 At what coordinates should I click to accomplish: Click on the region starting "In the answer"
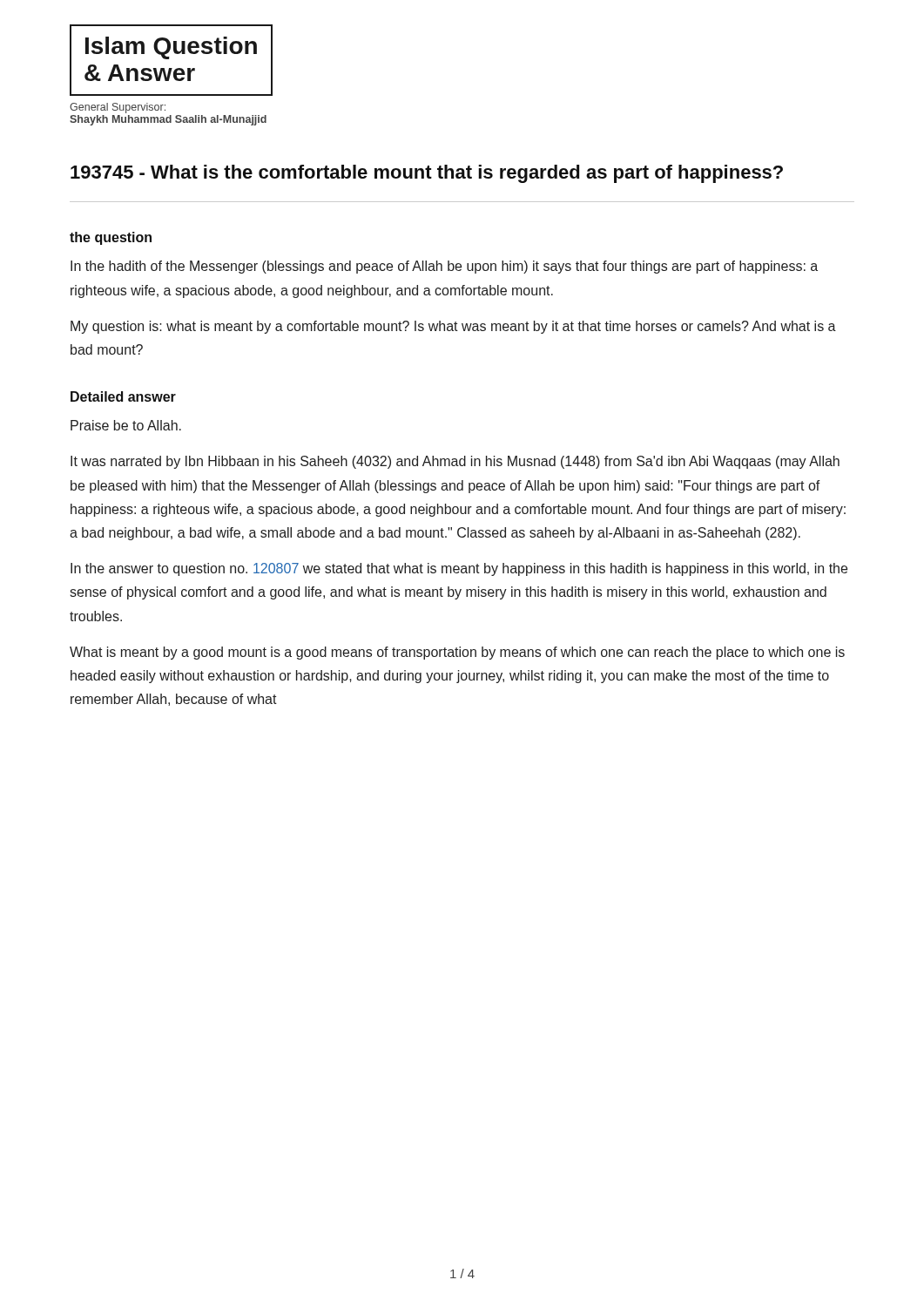459,592
